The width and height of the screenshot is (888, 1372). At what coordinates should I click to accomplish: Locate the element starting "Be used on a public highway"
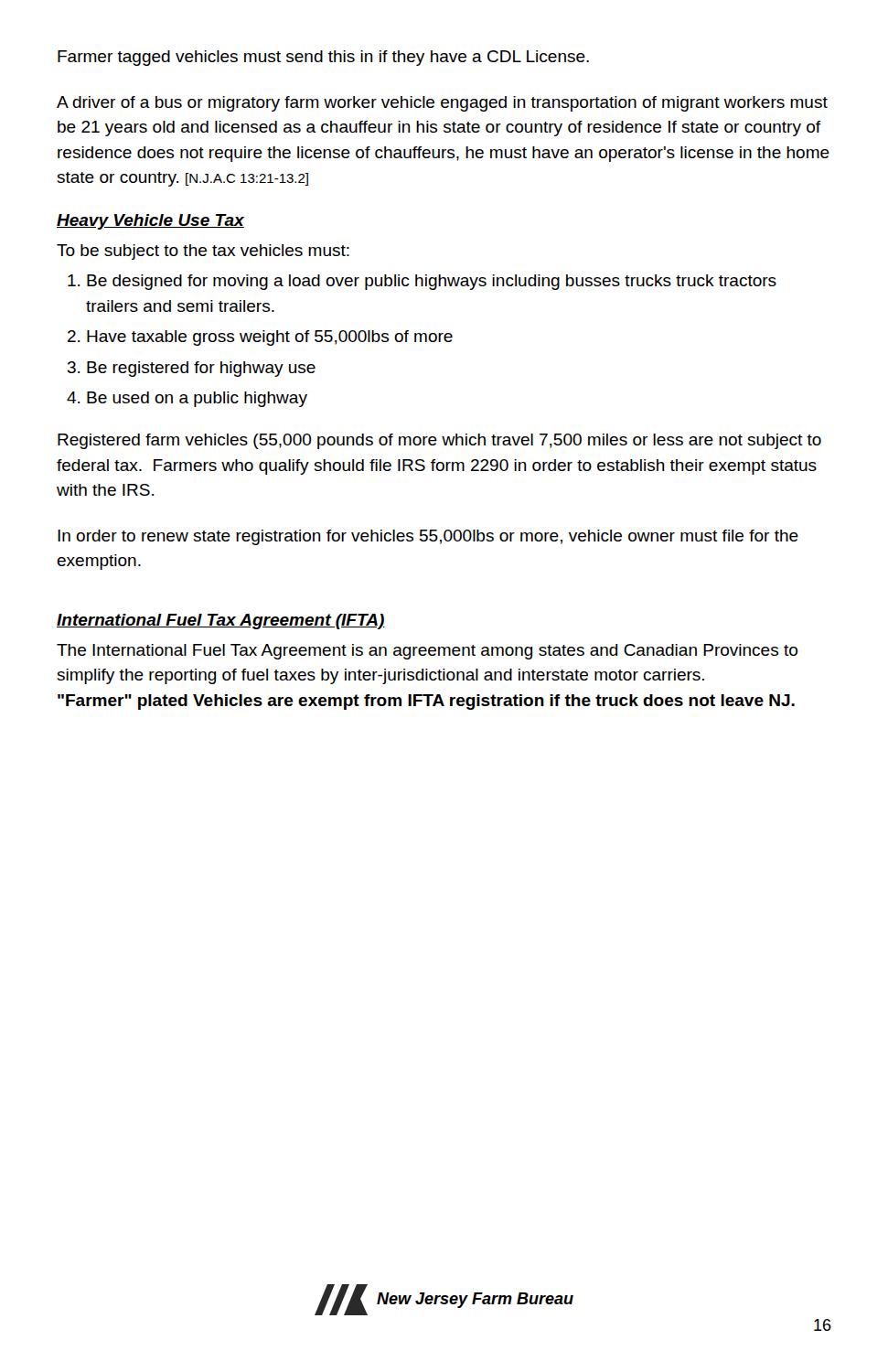tap(197, 398)
